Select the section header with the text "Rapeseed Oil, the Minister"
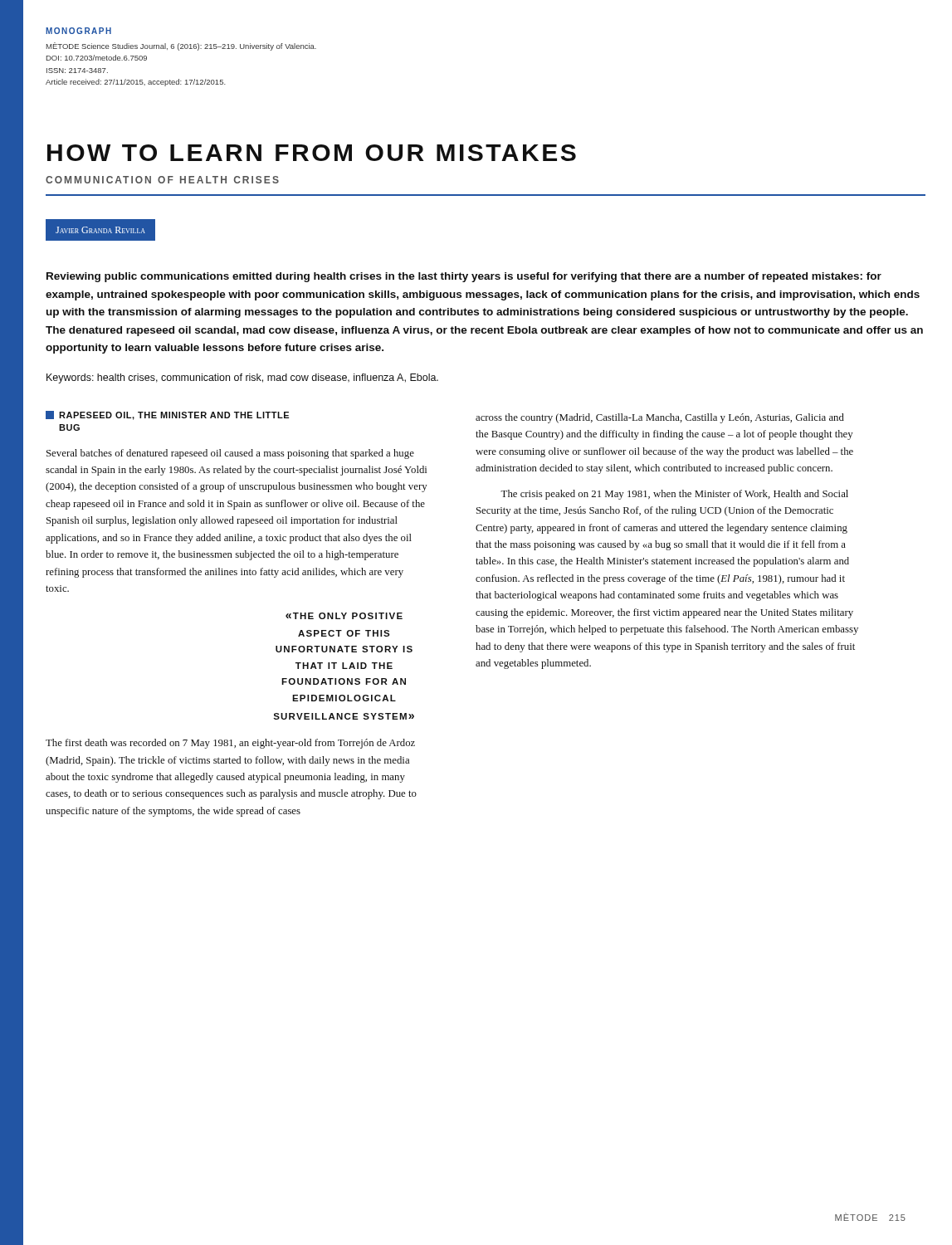 click(x=168, y=422)
